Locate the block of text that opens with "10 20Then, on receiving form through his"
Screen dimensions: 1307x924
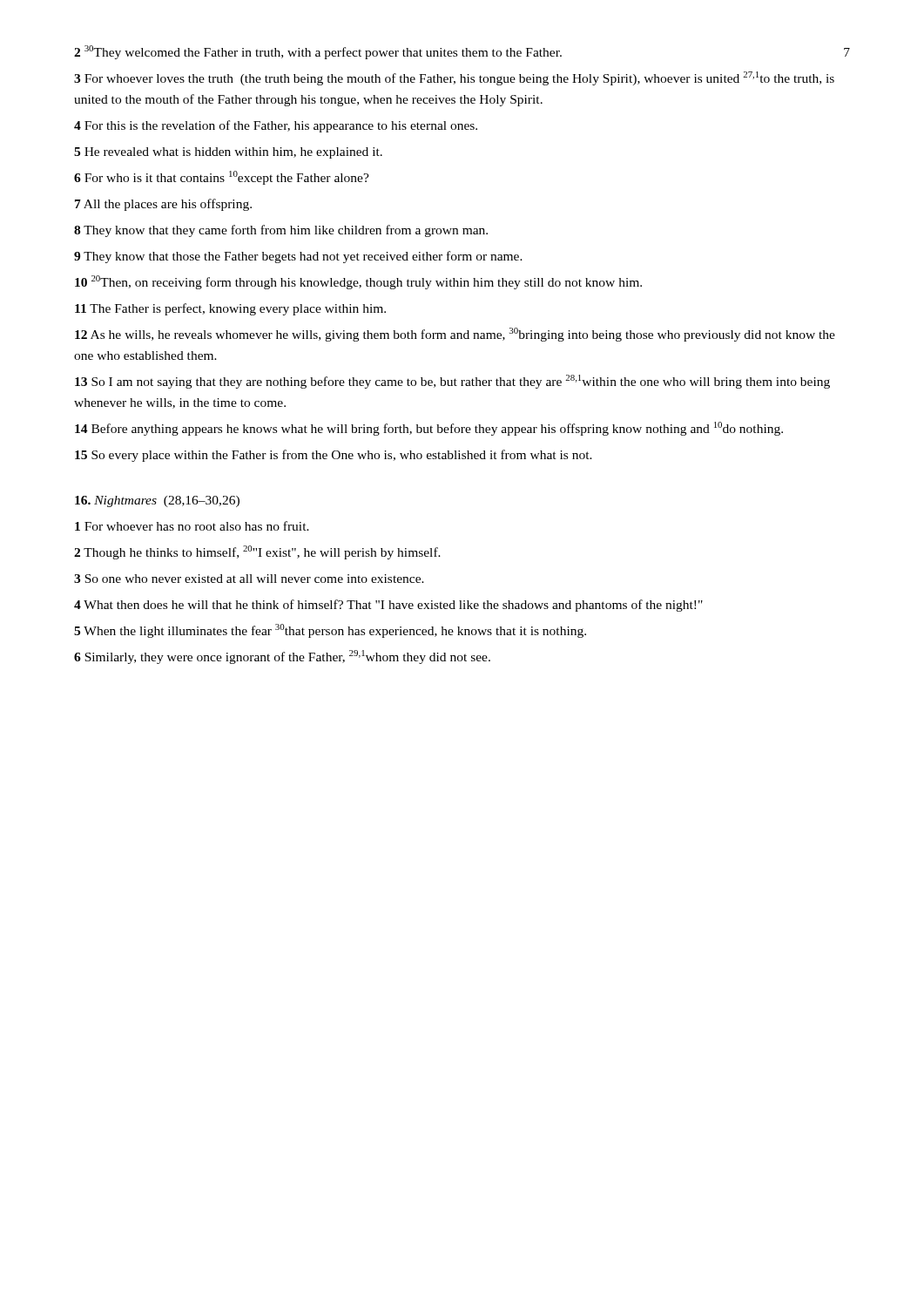coord(358,281)
